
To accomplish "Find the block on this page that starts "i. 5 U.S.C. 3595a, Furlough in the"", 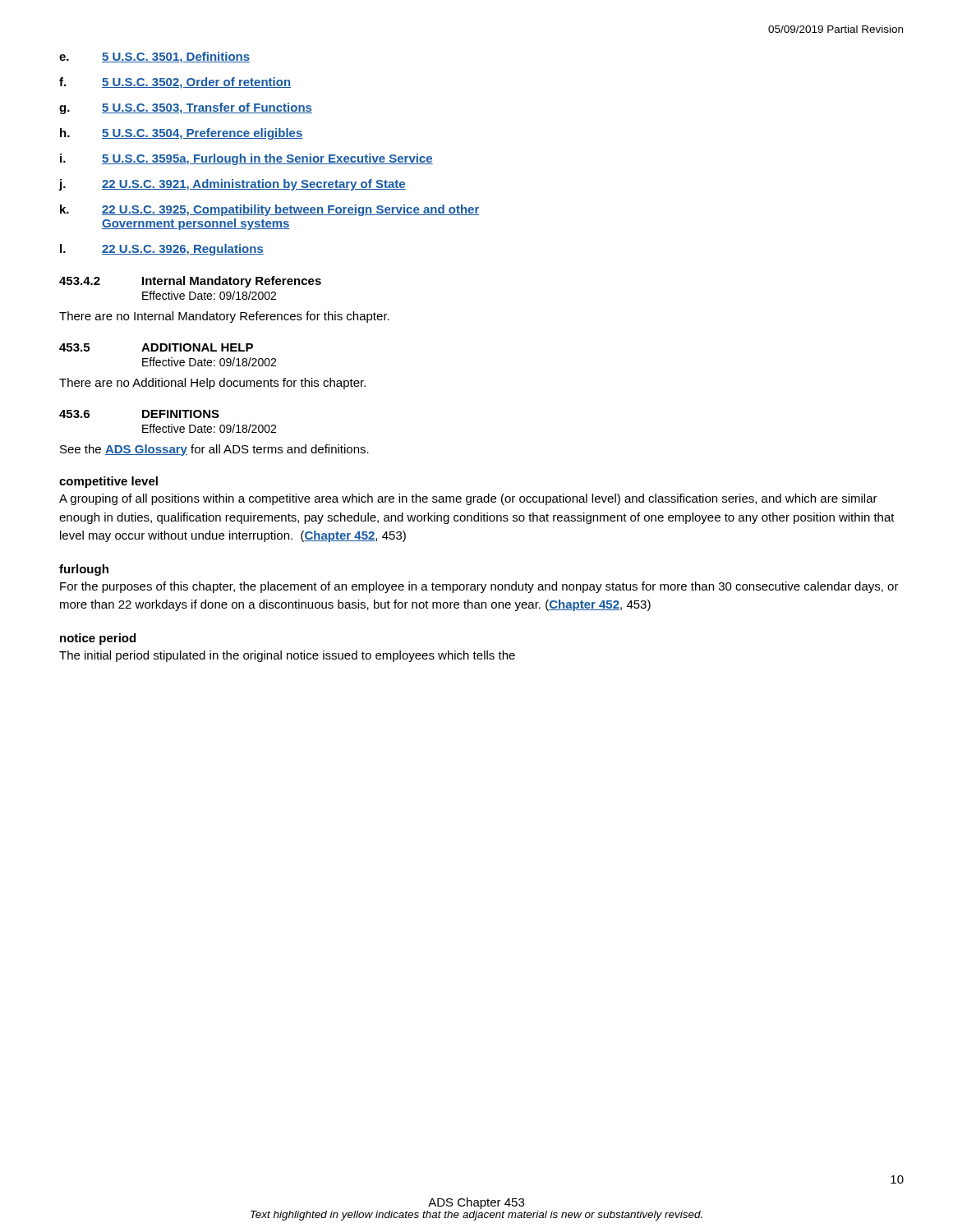I will 246,158.
